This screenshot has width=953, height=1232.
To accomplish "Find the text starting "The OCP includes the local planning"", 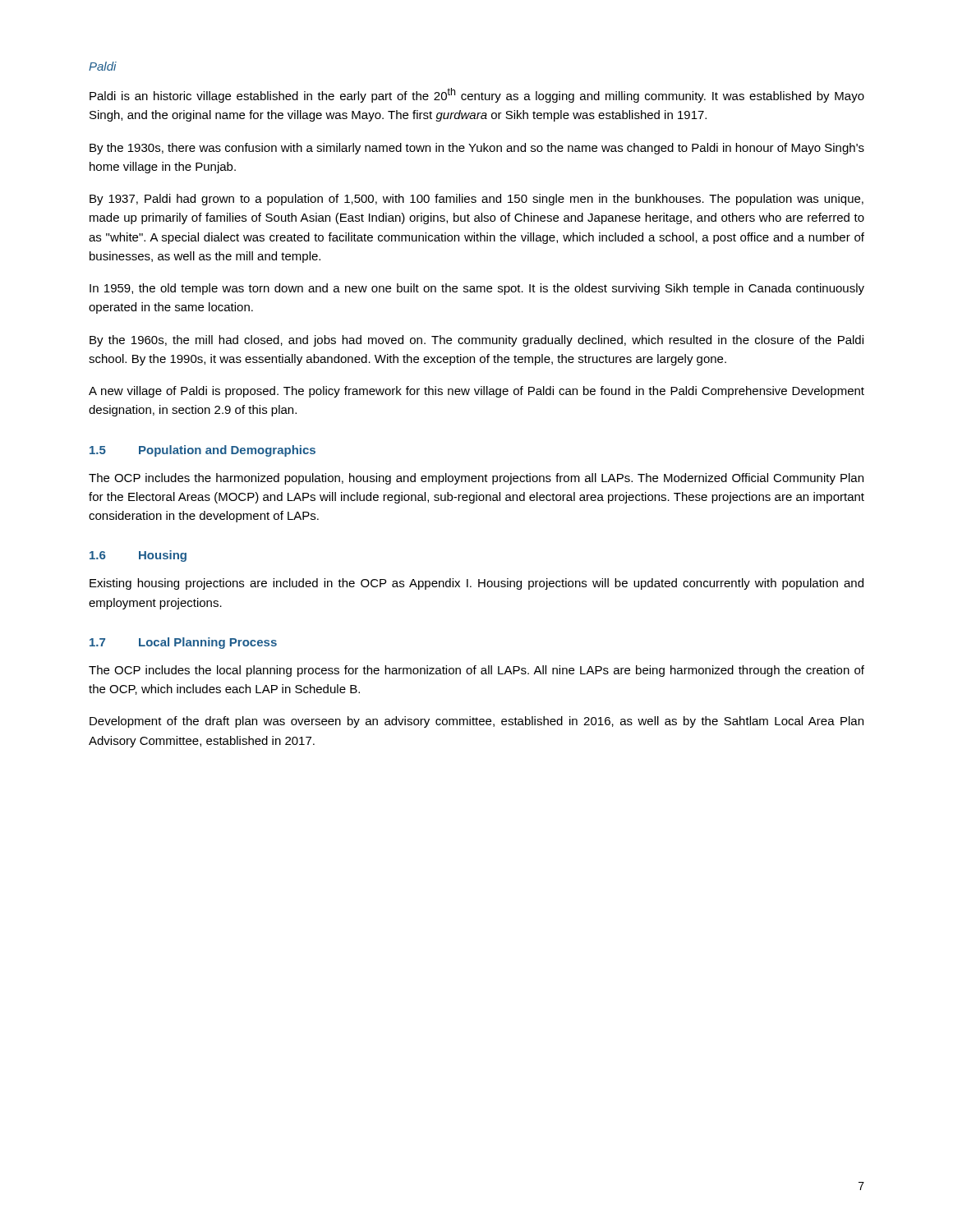I will click(x=476, y=679).
